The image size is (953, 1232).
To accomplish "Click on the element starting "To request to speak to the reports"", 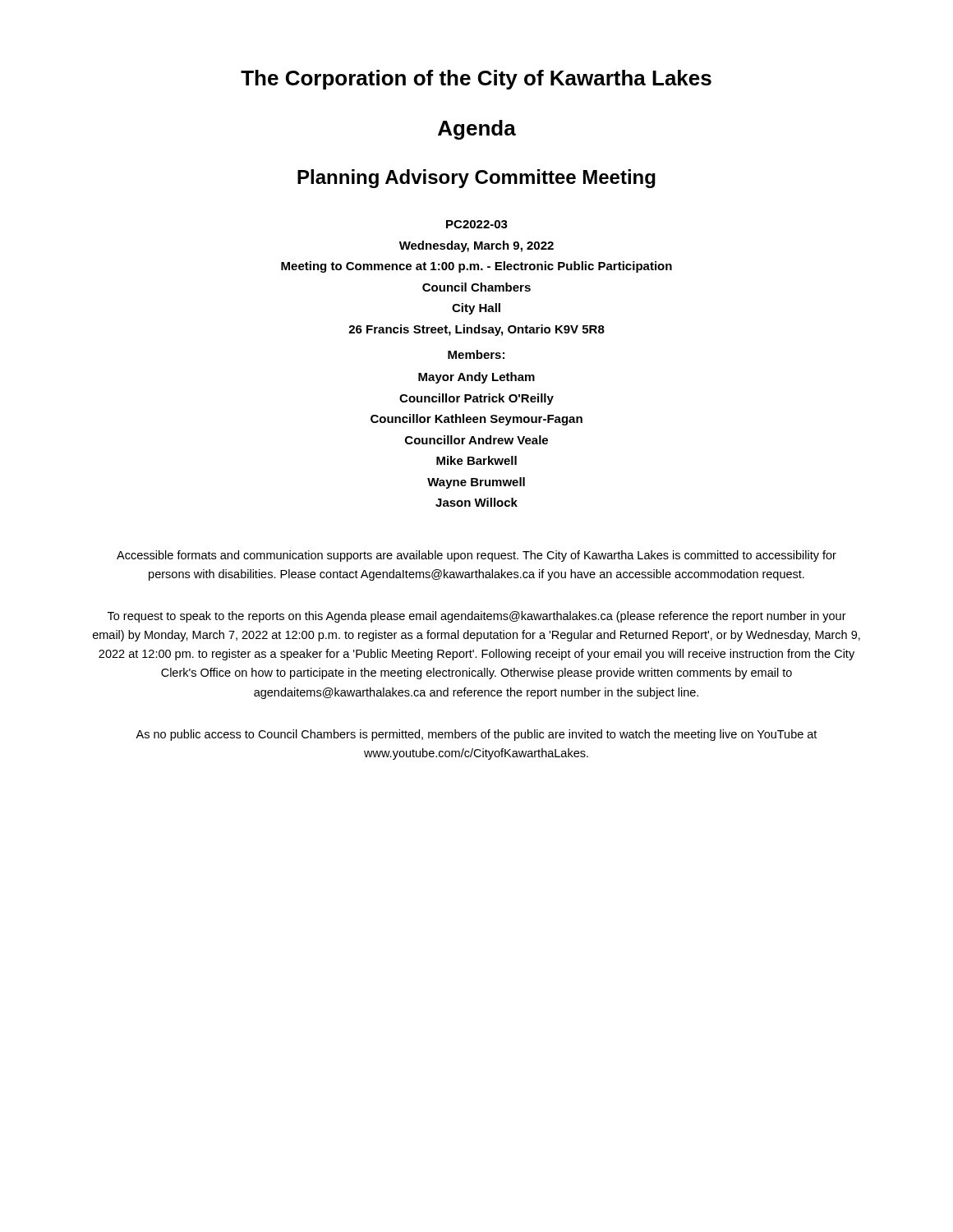I will pyautogui.click(x=476, y=654).
